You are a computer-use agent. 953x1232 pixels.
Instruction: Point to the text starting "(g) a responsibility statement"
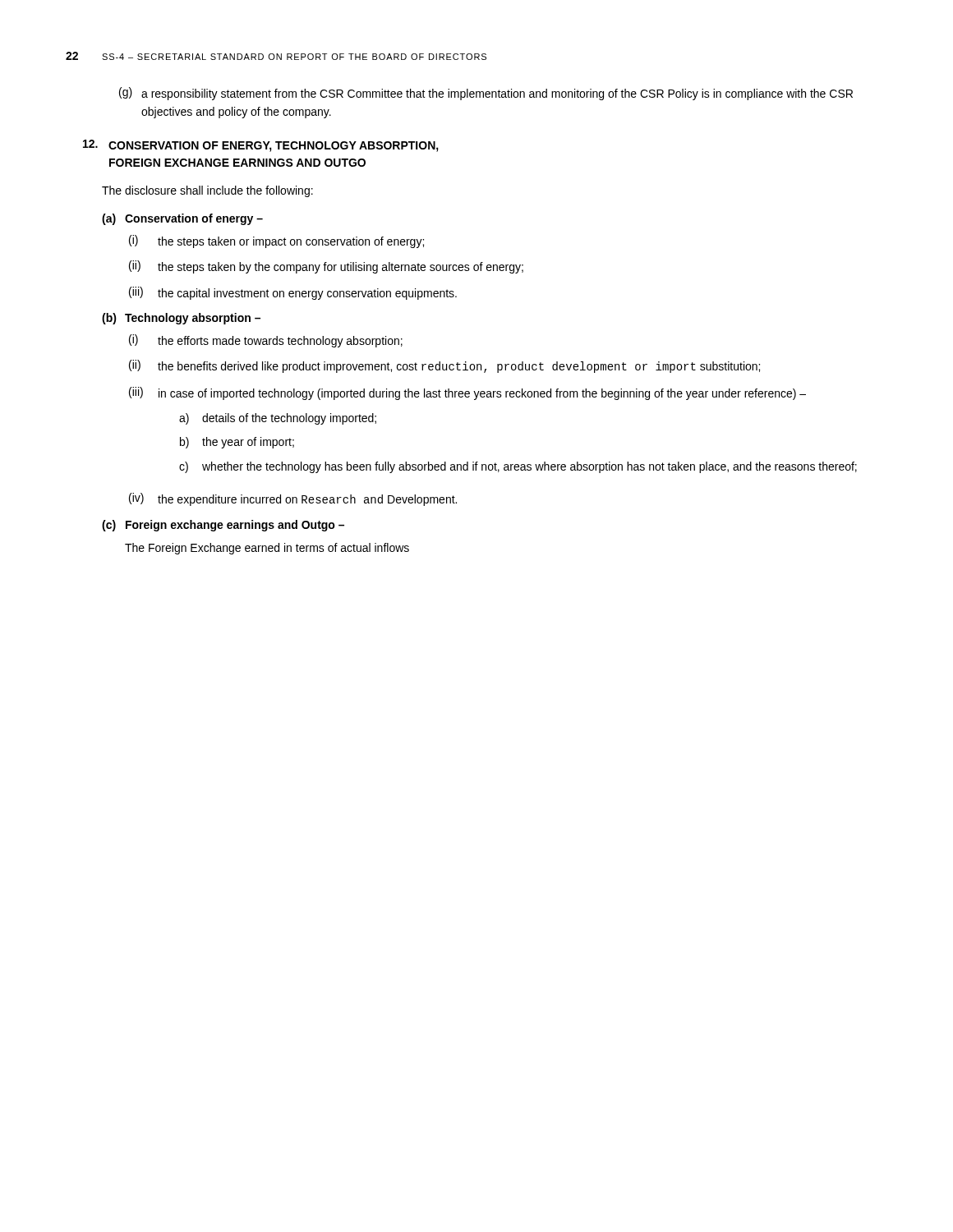tap(503, 103)
